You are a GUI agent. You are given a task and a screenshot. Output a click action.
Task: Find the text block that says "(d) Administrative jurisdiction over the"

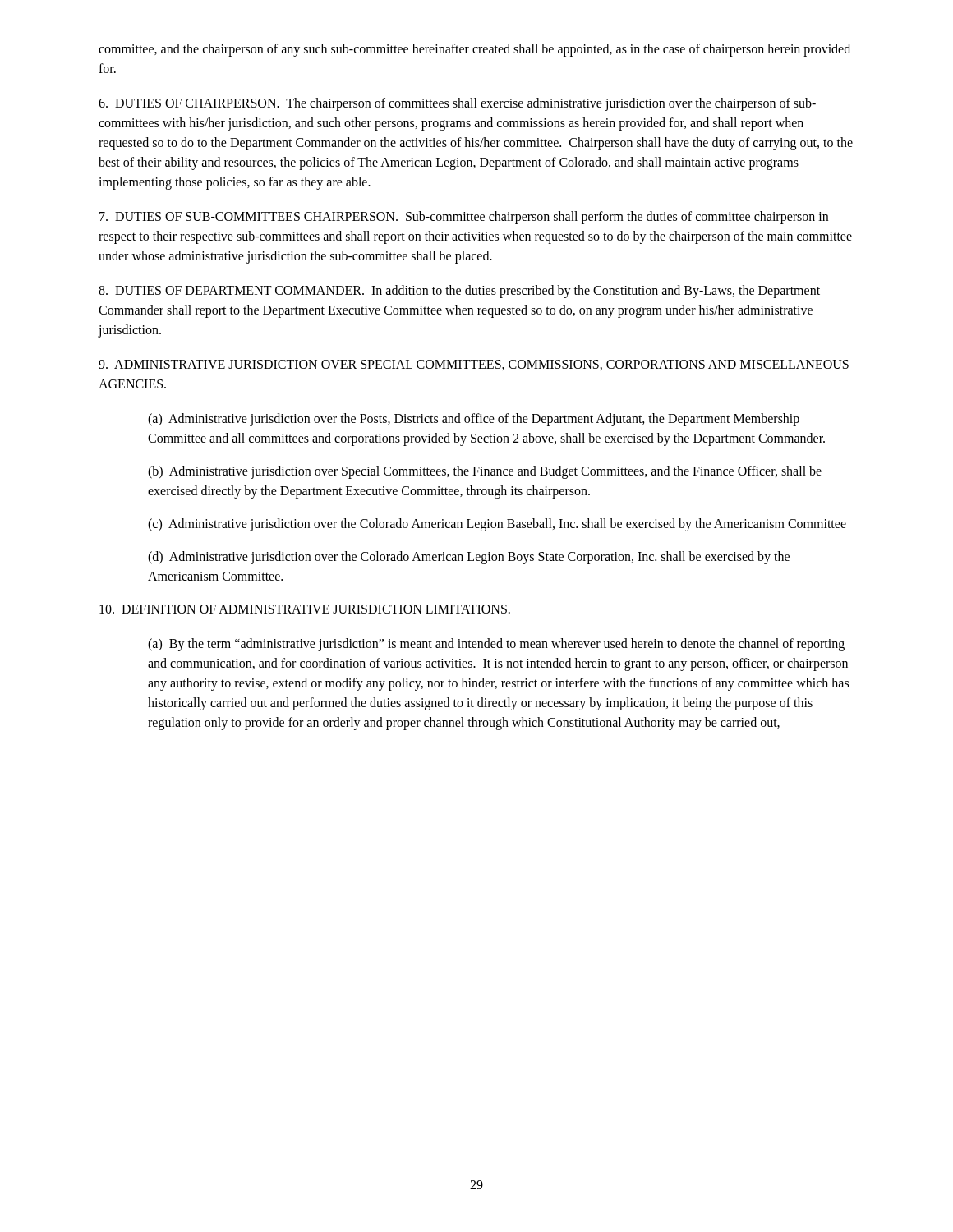[x=469, y=566]
